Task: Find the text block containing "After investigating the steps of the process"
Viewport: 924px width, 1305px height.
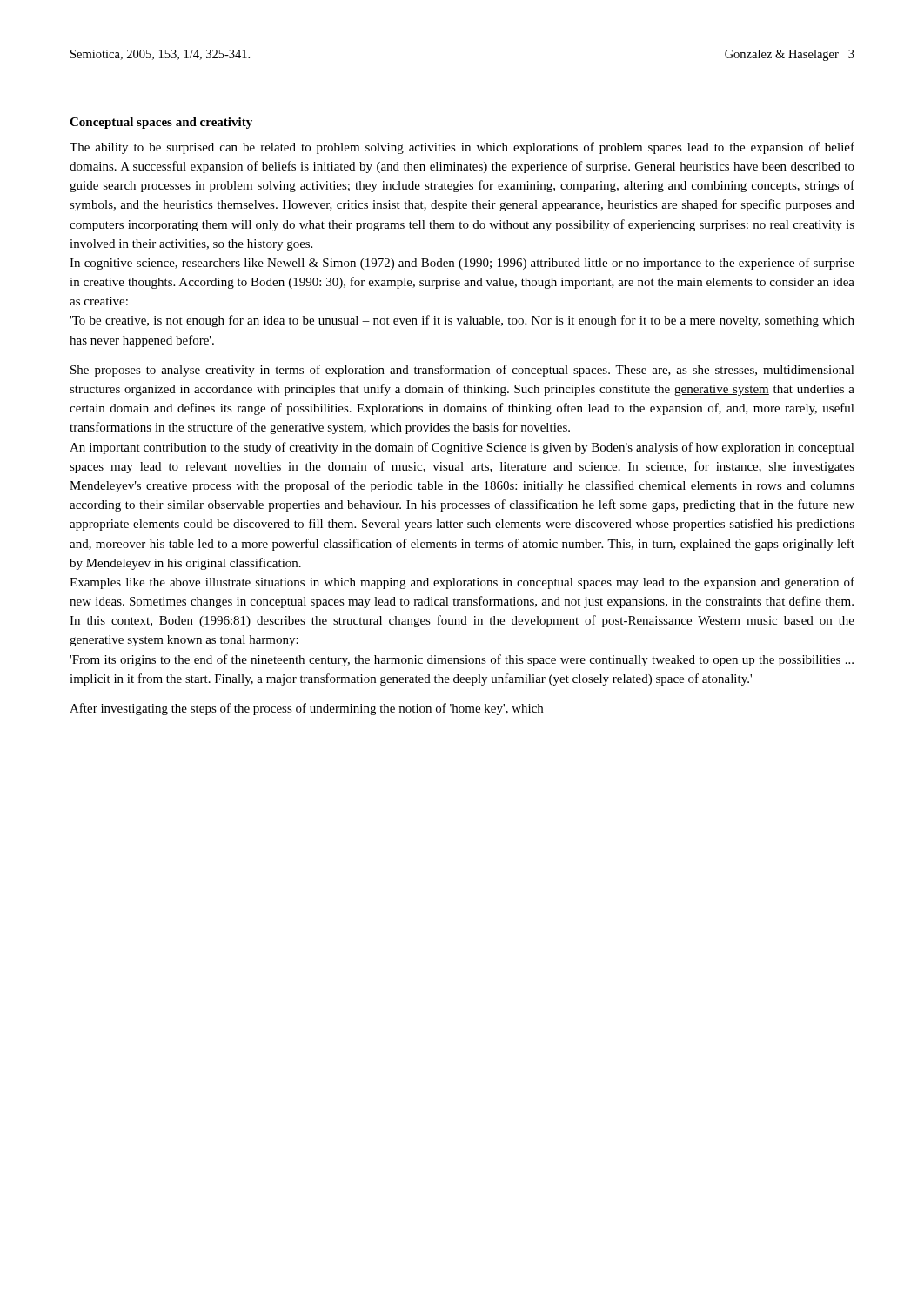Action: (x=462, y=708)
